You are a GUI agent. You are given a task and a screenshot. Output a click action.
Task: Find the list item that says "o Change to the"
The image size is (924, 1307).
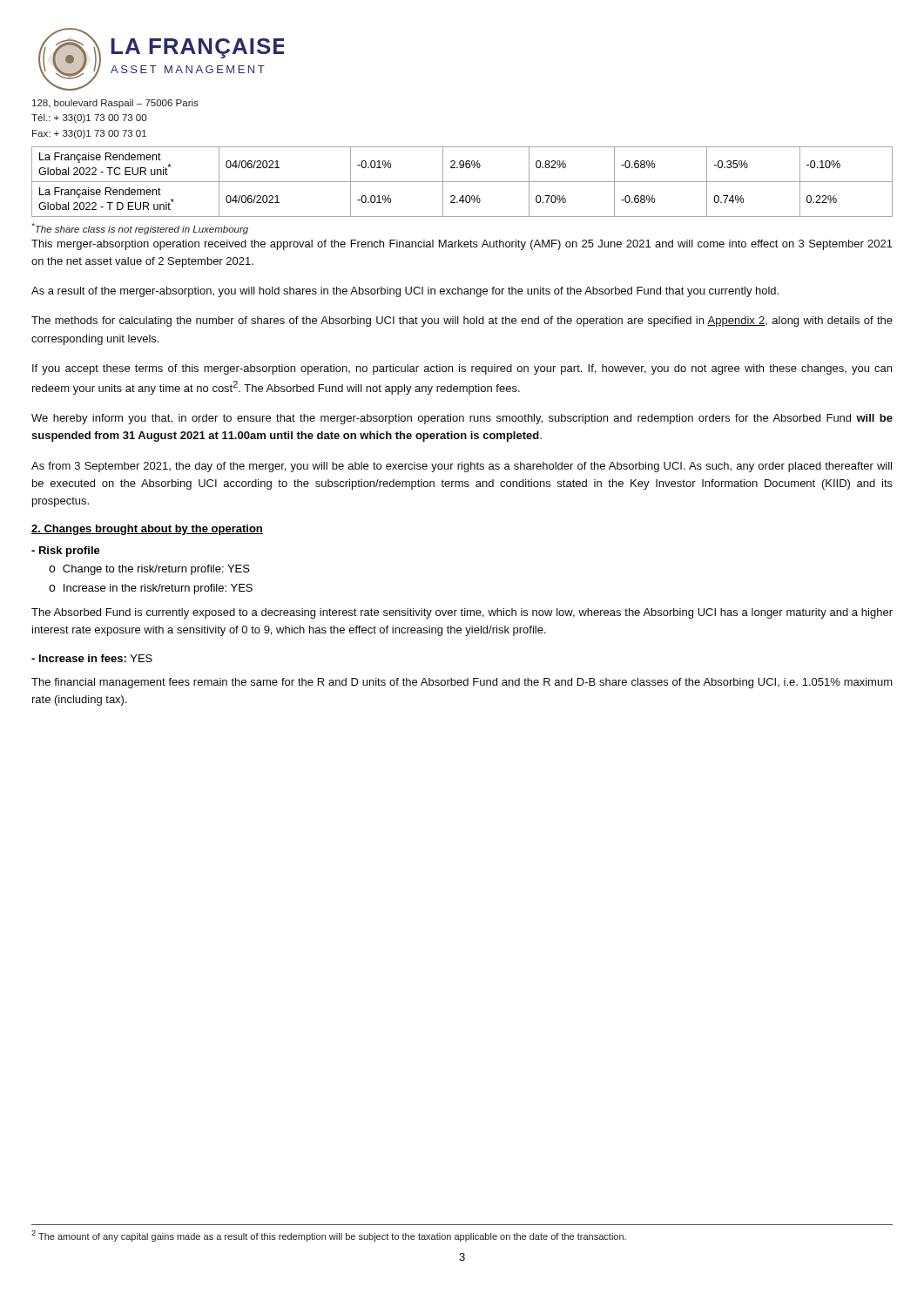pos(149,569)
